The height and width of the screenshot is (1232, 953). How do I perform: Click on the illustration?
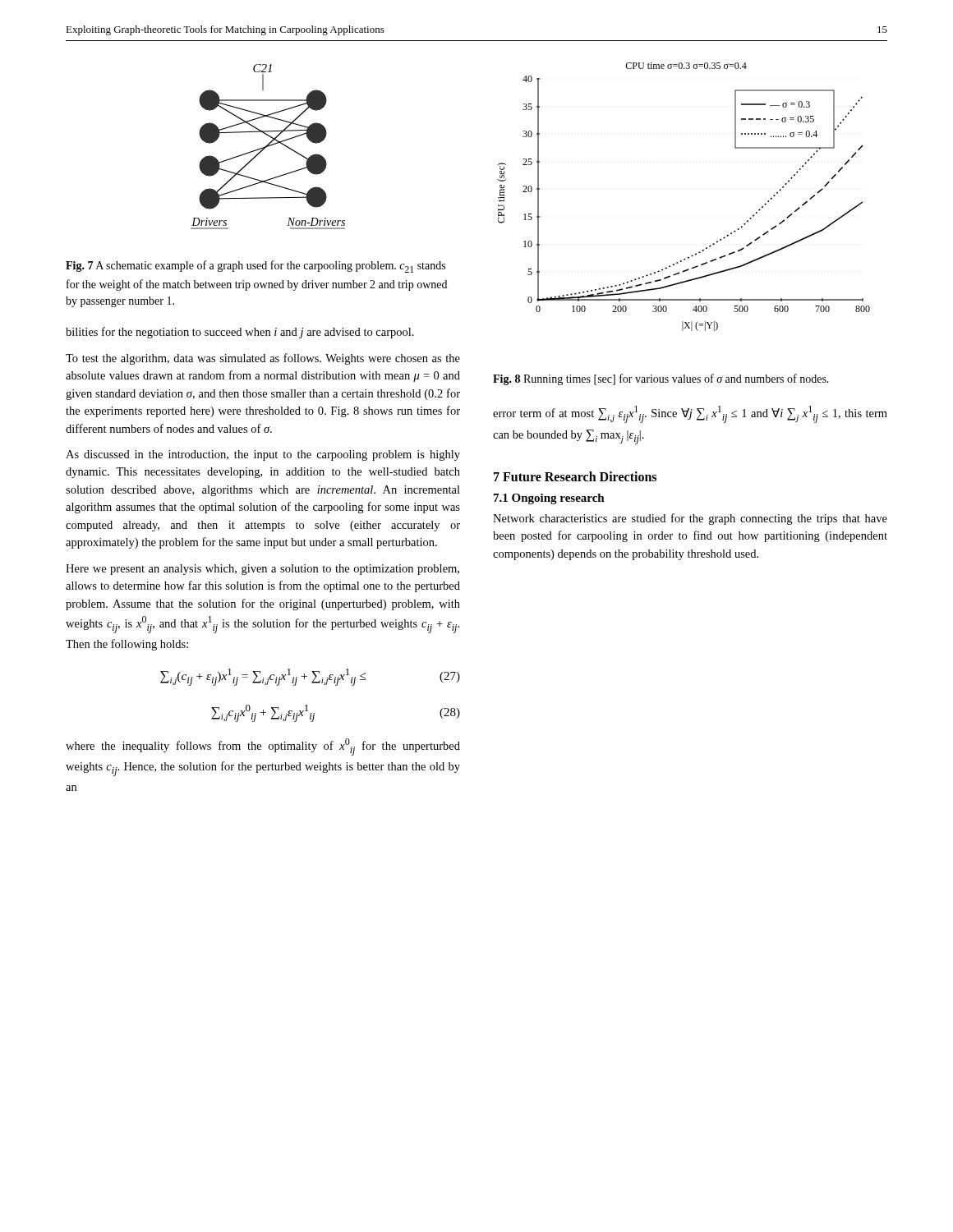pos(263,154)
